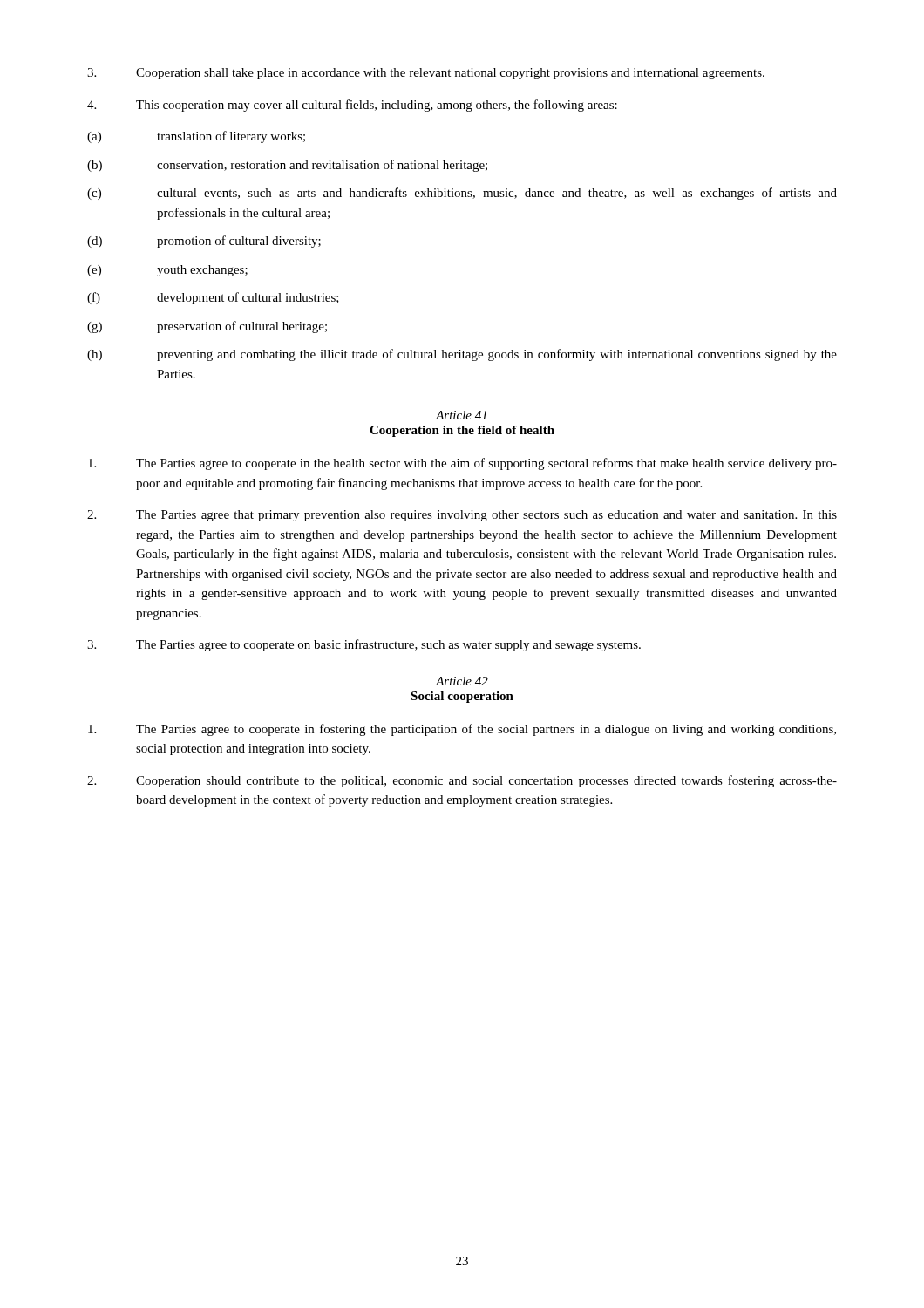Point to the text block starting "(h) preventing and combating"

click(x=462, y=364)
